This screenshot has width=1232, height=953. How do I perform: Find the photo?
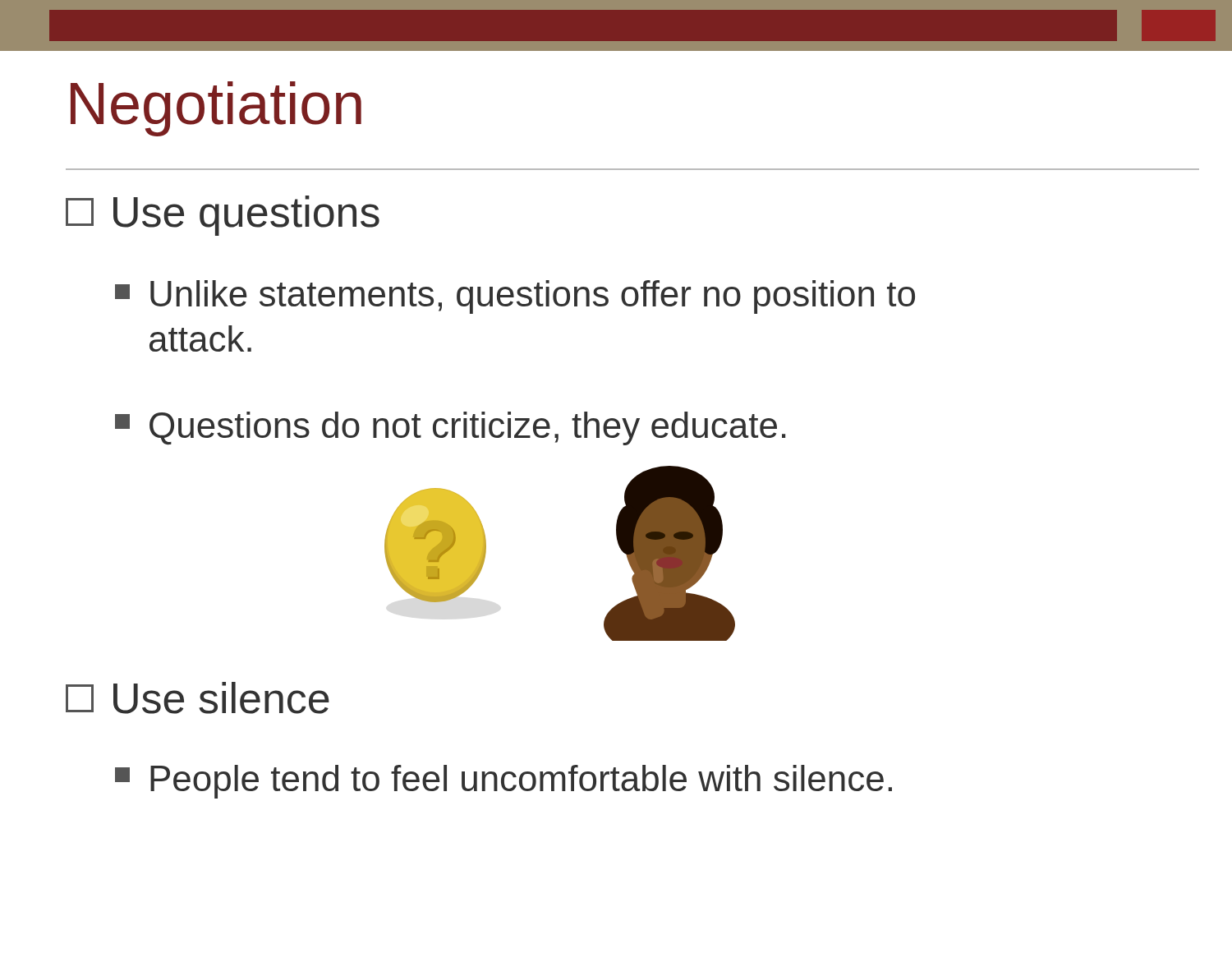[669, 538]
